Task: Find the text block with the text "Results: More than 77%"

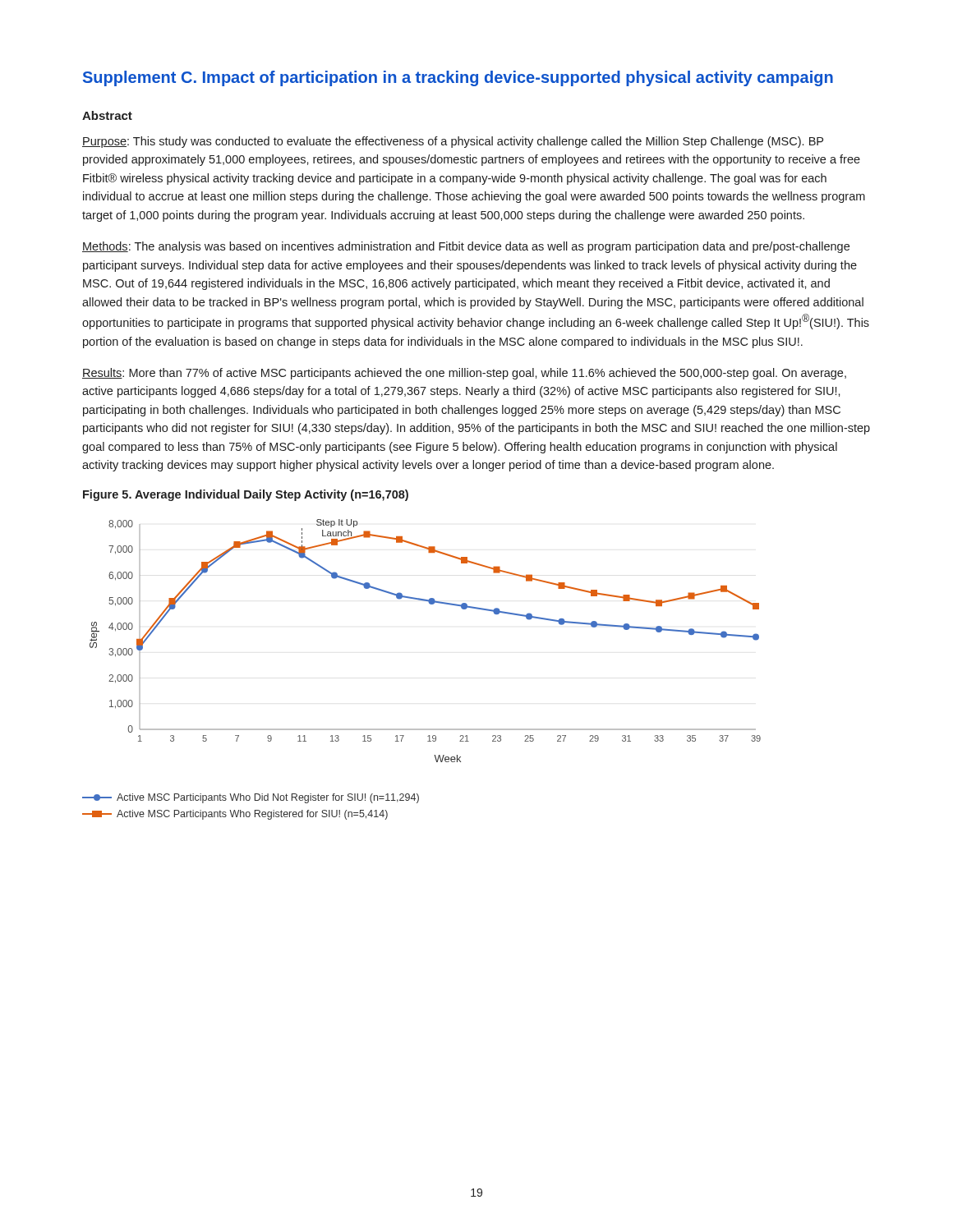Action: click(x=476, y=419)
